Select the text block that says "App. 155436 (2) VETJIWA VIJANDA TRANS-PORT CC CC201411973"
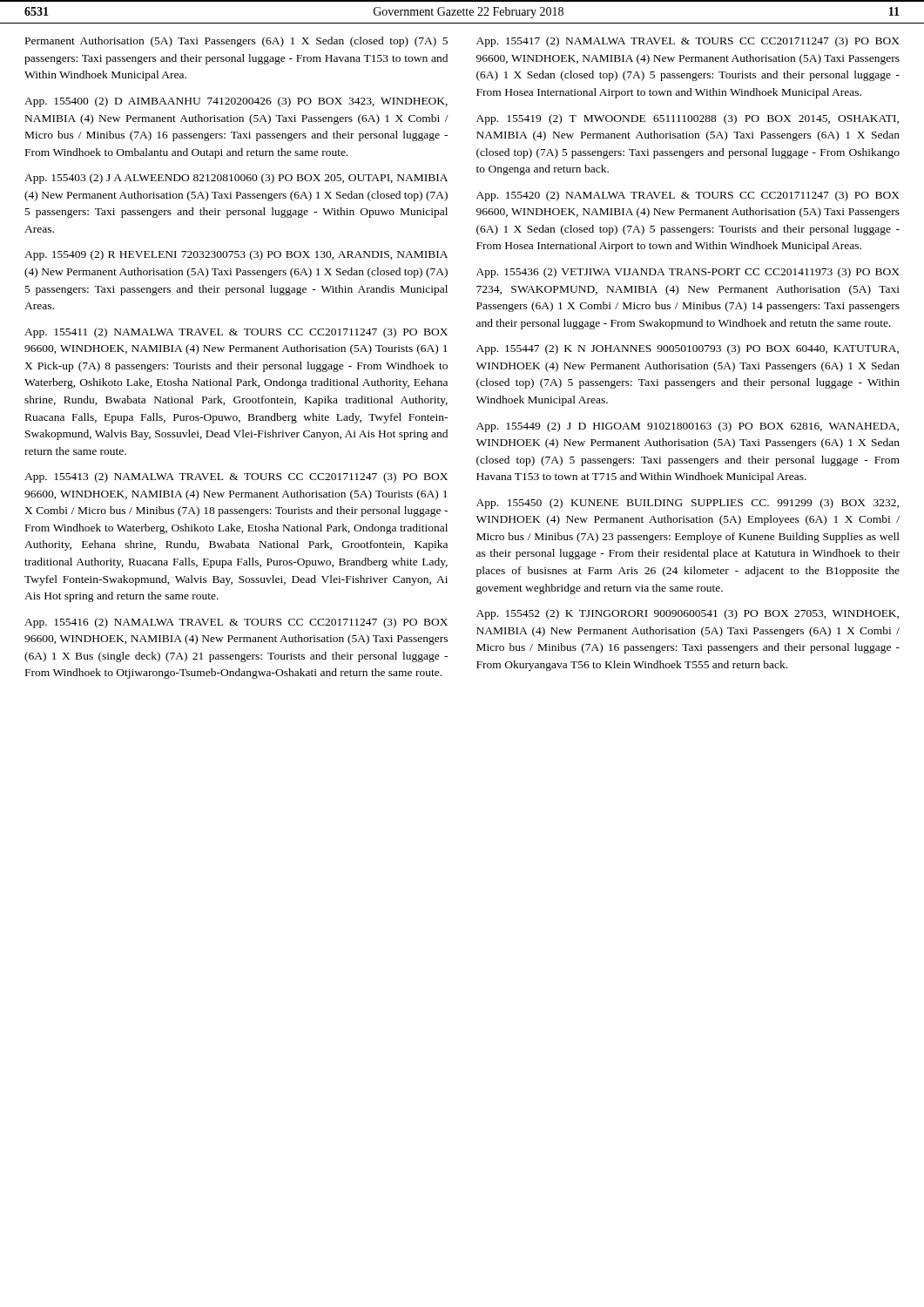The height and width of the screenshot is (1307, 924). pyautogui.click(x=688, y=297)
